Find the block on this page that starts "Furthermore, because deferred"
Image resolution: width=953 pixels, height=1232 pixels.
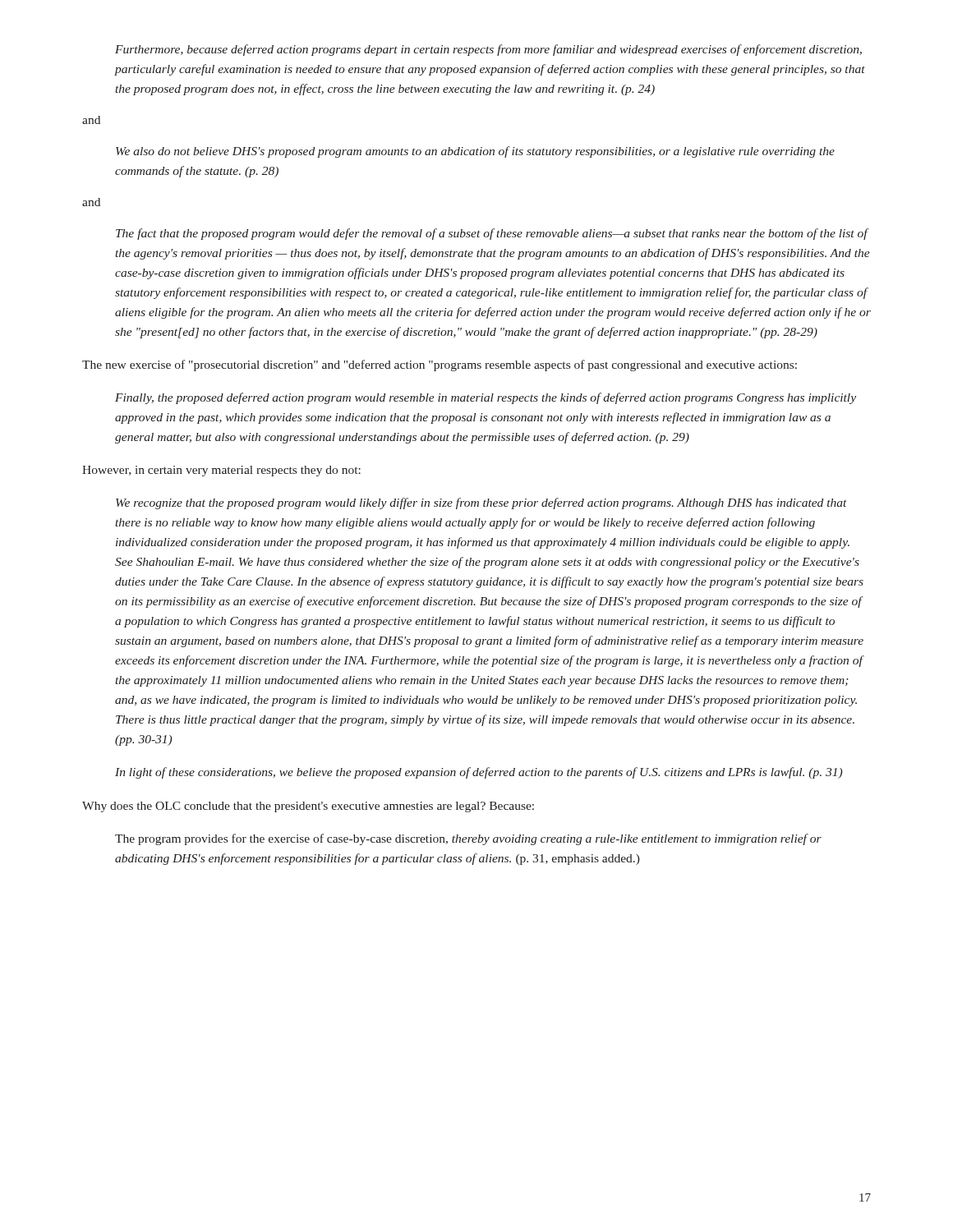tap(493, 69)
